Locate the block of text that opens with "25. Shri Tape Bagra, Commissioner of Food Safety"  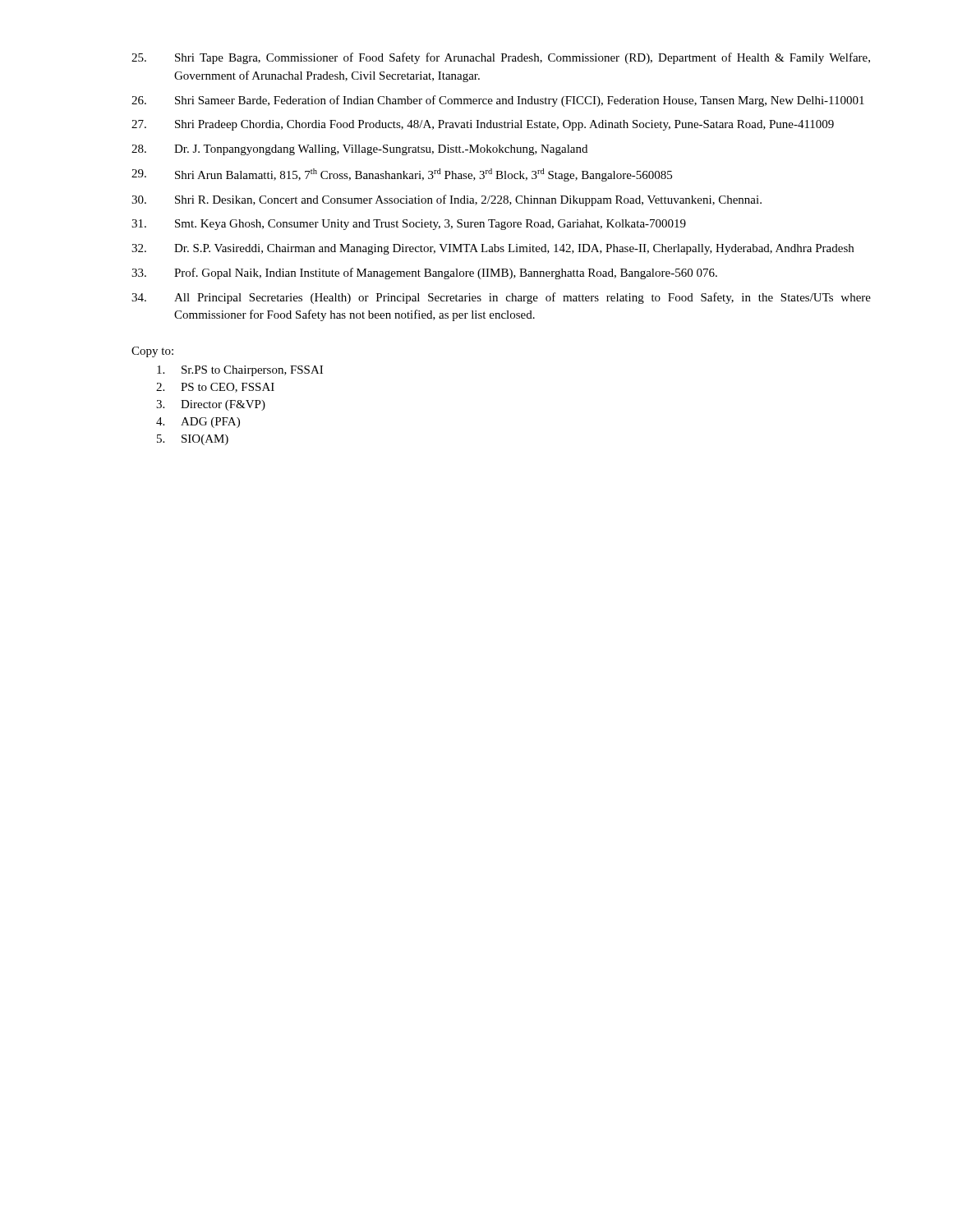pyautogui.click(x=501, y=67)
